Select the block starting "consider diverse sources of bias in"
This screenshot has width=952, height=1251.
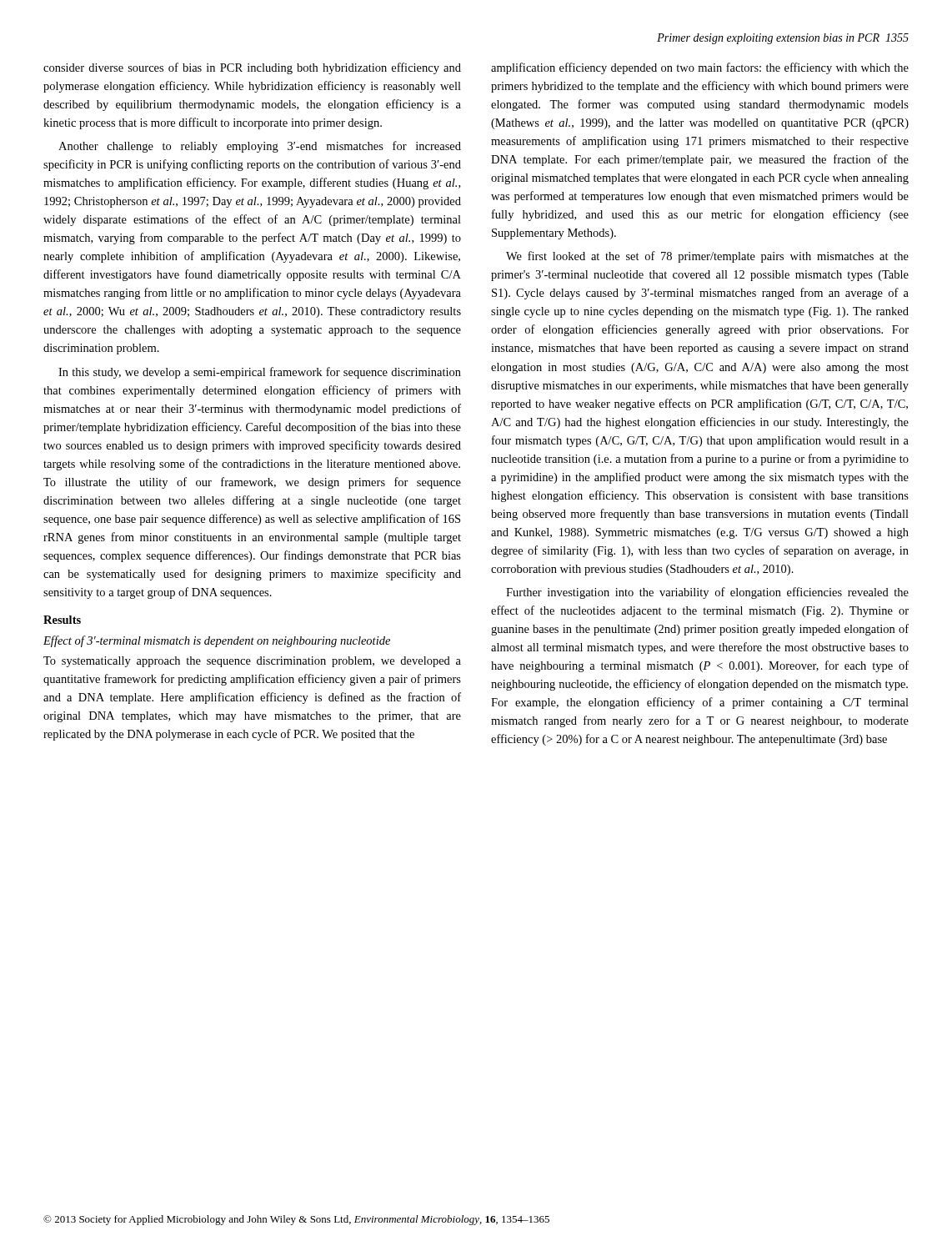(252, 330)
